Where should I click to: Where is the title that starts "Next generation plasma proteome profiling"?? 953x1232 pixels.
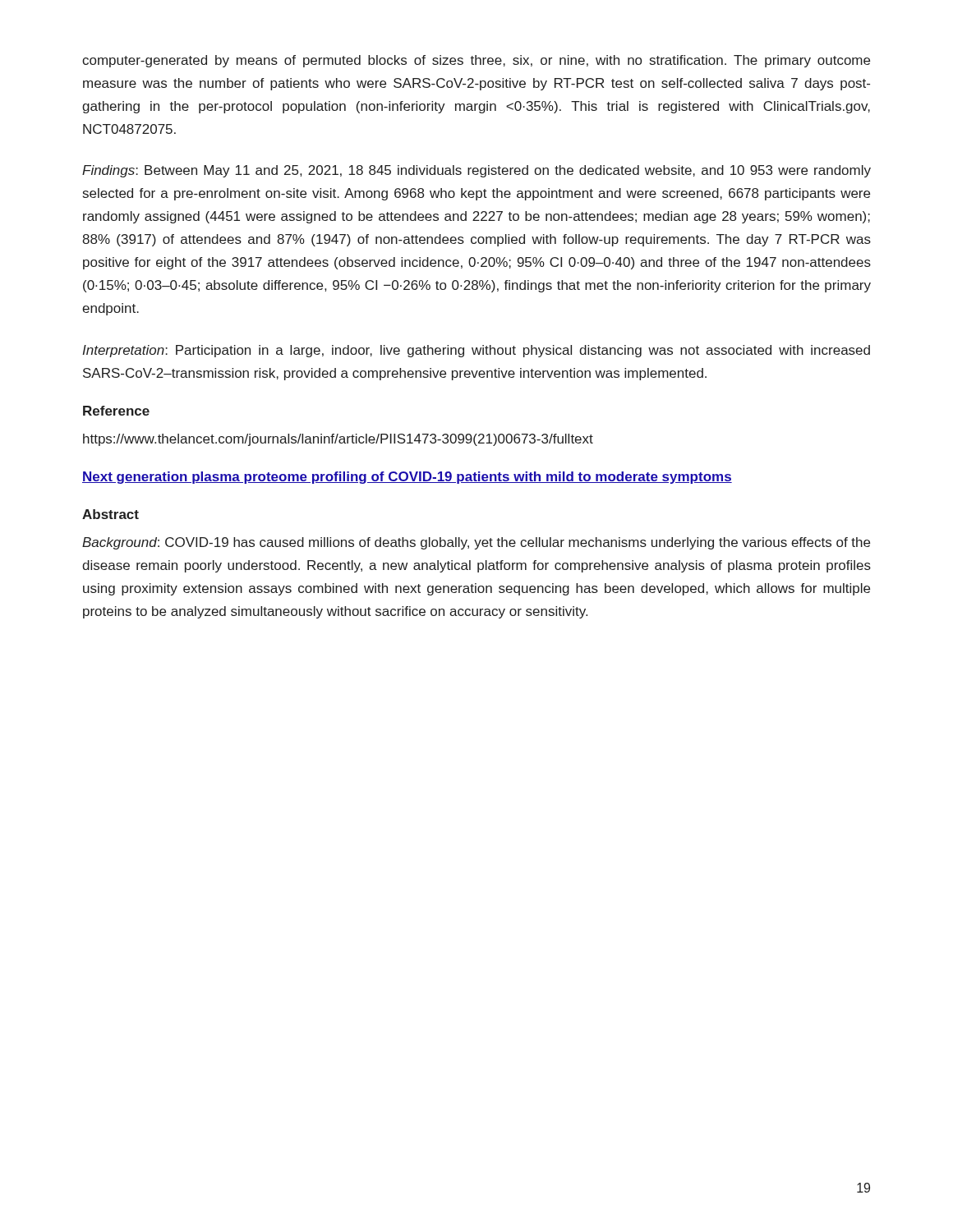click(407, 476)
